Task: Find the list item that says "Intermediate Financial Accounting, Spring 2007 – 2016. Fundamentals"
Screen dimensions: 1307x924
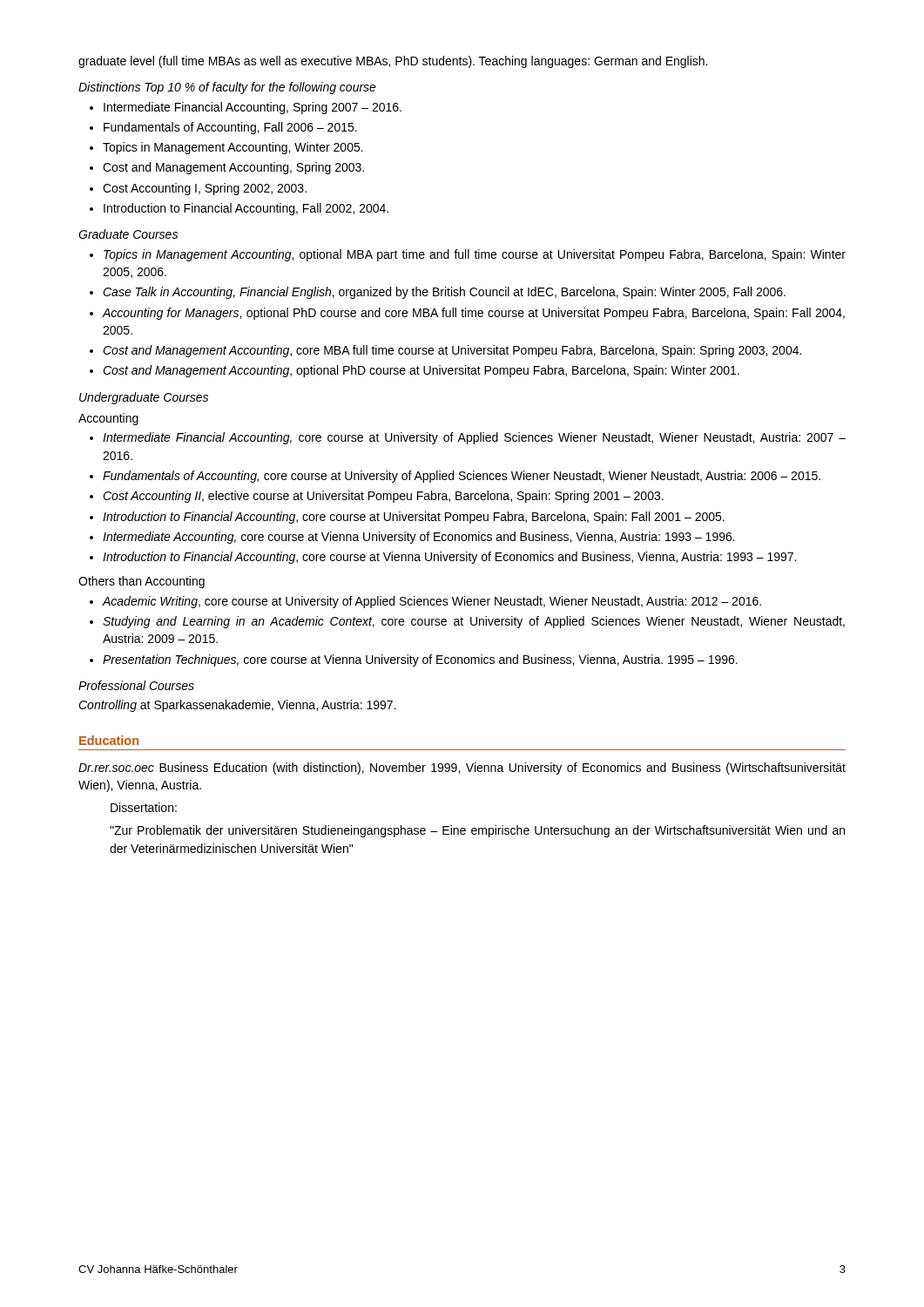Action: point(246,108)
